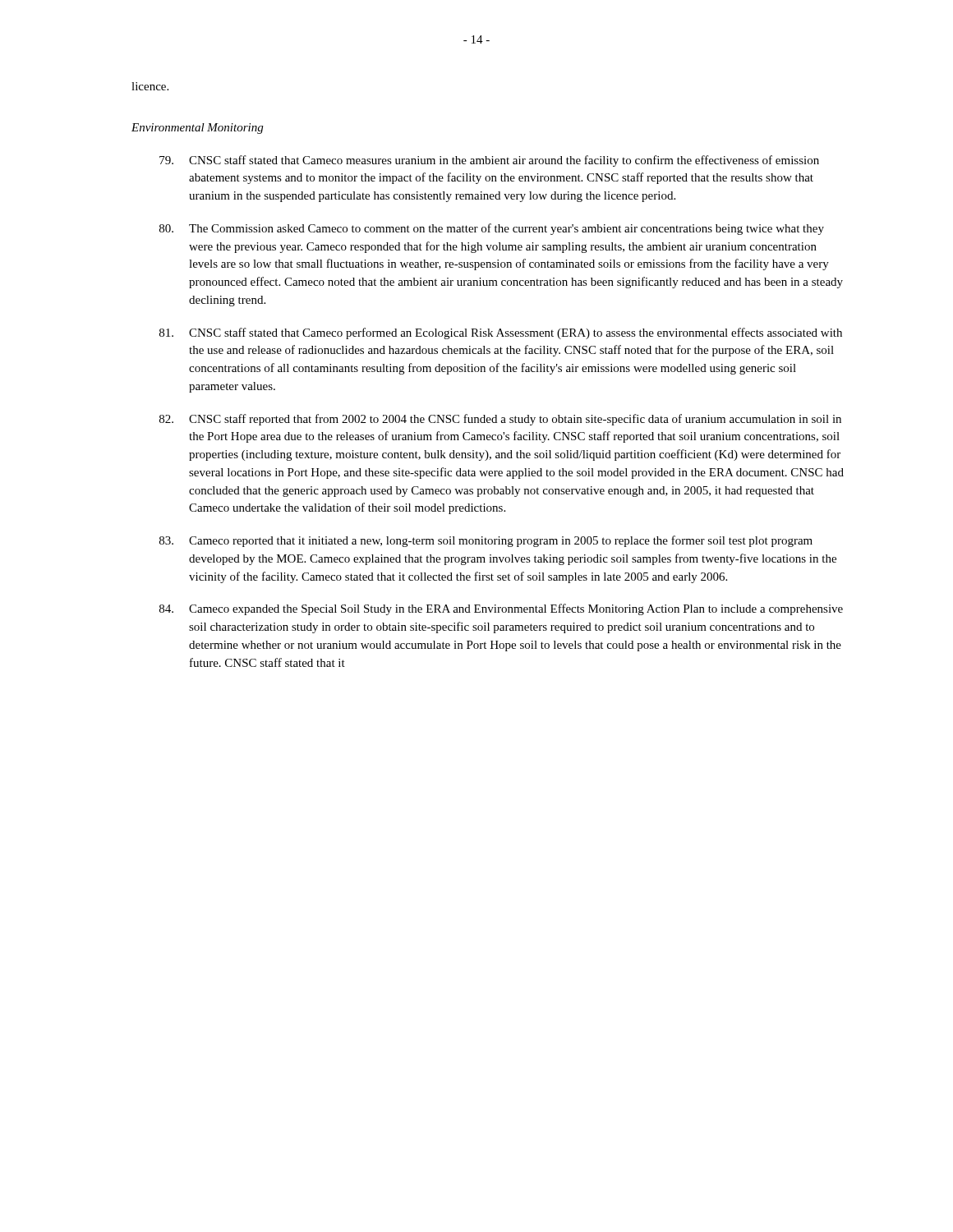Select the list item that says "84. Cameco expanded the Special Soil Study"
Image resolution: width=953 pixels, height=1232 pixels.
pyautogui.click(x=489, y=636)
